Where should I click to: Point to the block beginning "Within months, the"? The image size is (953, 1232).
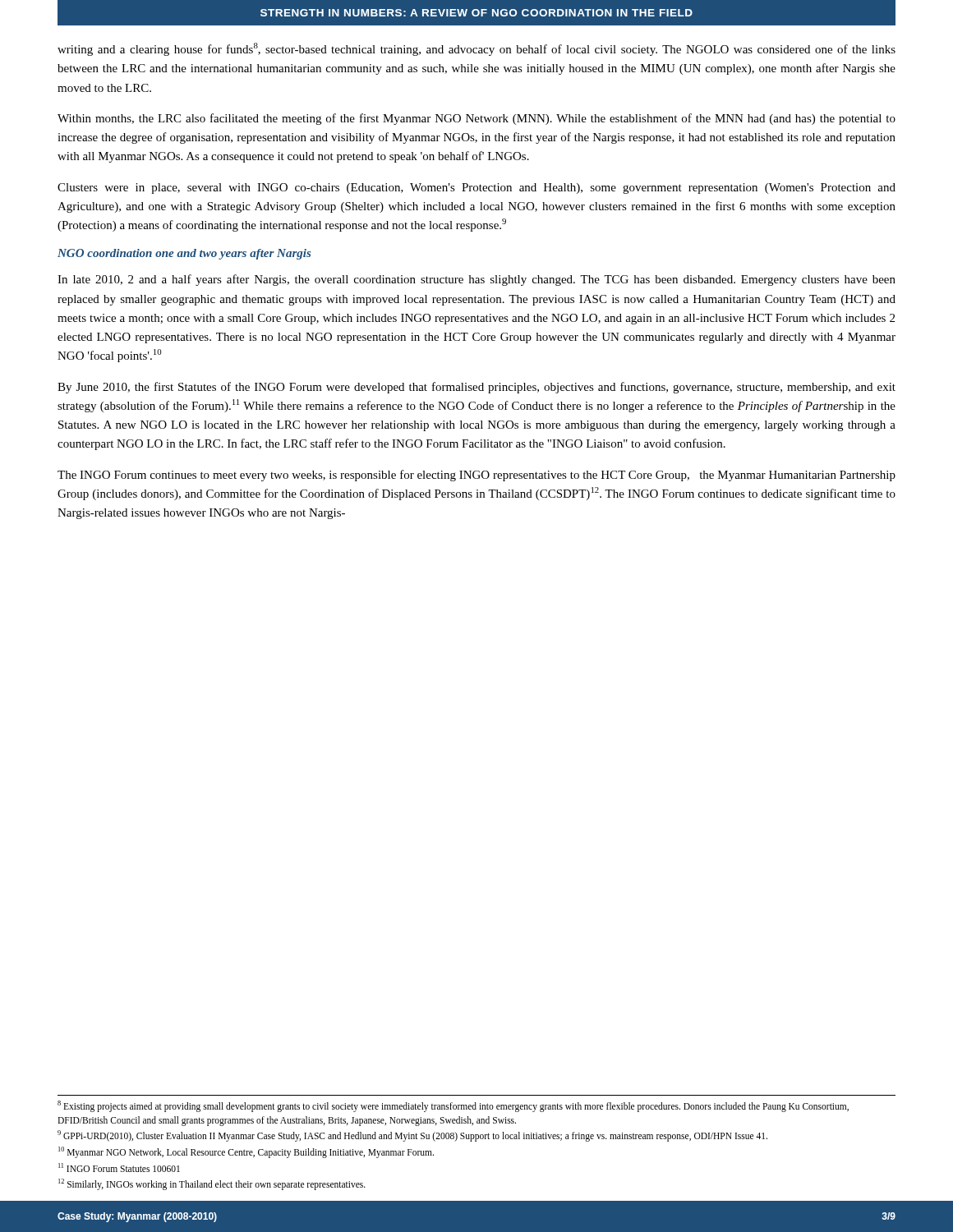(476, 137)
